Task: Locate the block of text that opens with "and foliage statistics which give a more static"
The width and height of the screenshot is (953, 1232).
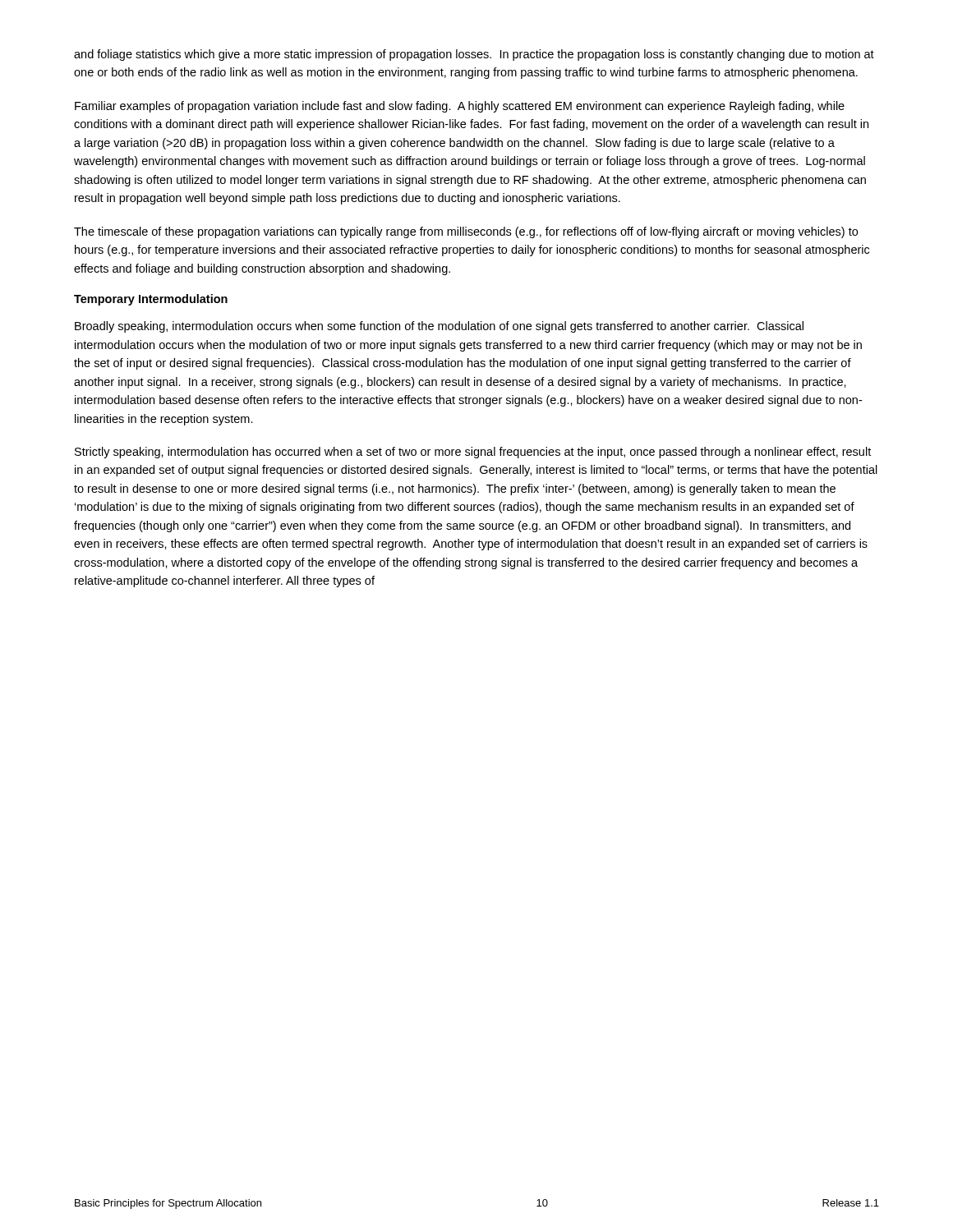Action: click(474, 63)
